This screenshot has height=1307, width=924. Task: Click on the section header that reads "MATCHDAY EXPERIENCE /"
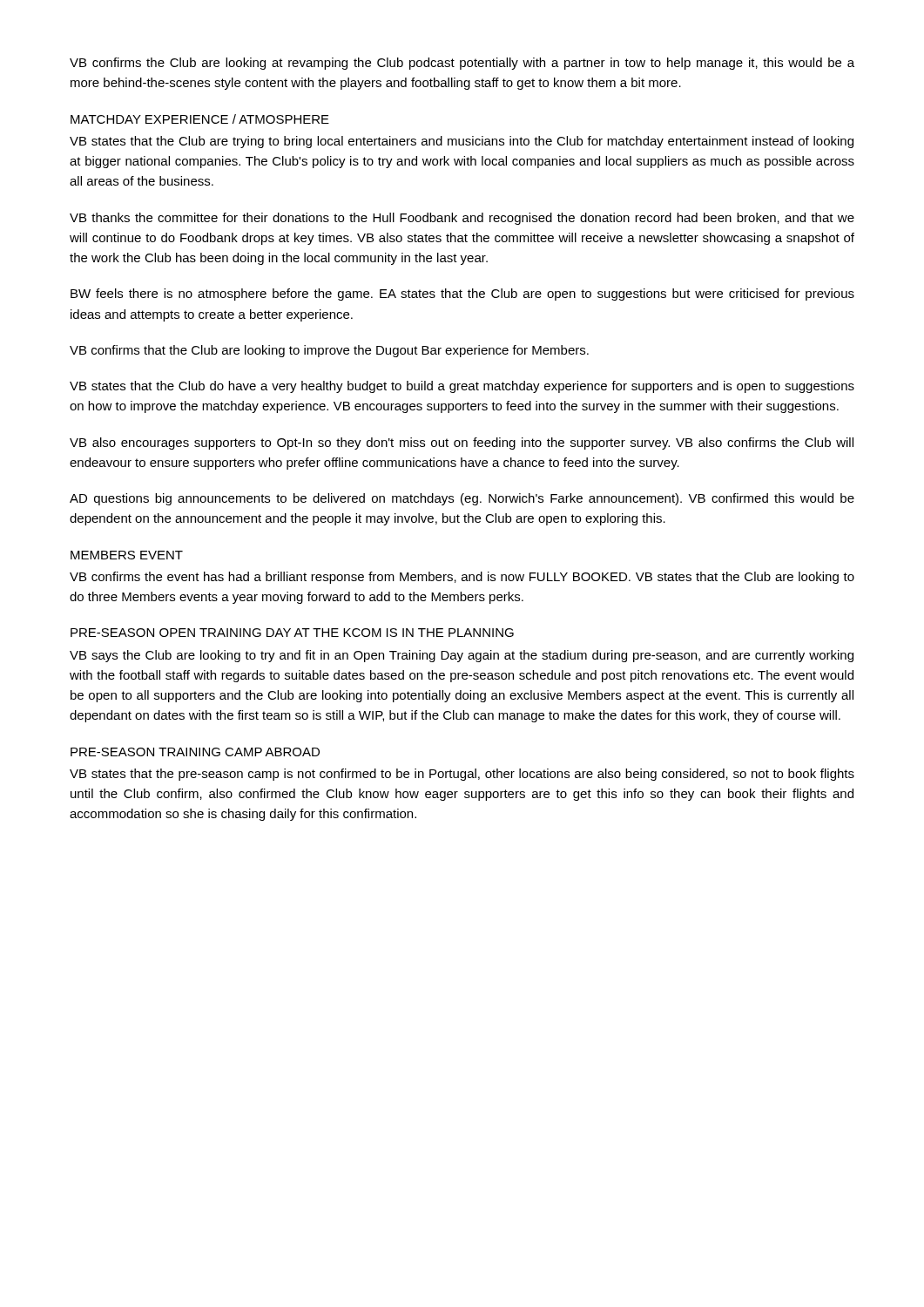click(199, 118)
